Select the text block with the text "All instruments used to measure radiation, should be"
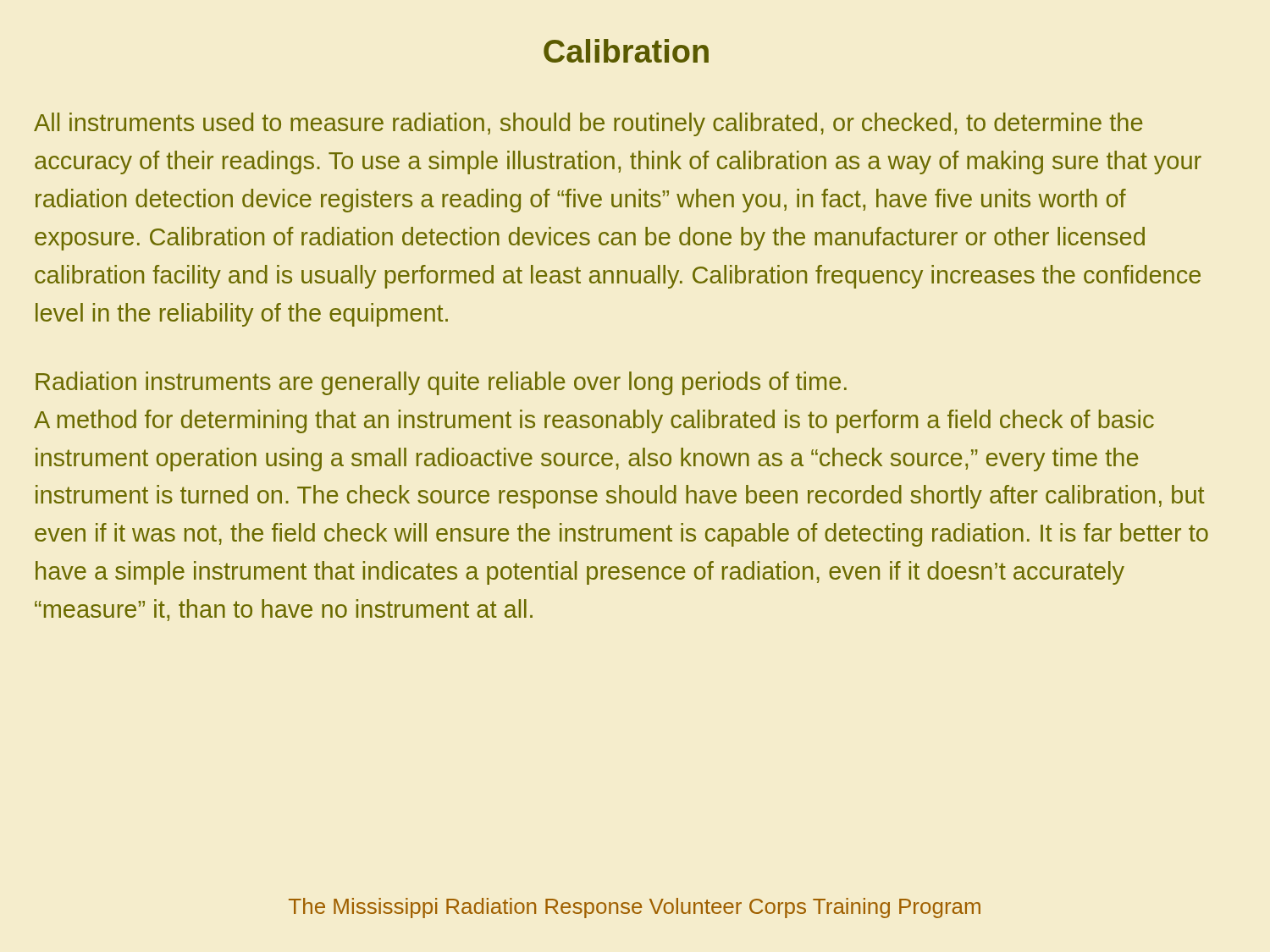 tap(618, 218)
